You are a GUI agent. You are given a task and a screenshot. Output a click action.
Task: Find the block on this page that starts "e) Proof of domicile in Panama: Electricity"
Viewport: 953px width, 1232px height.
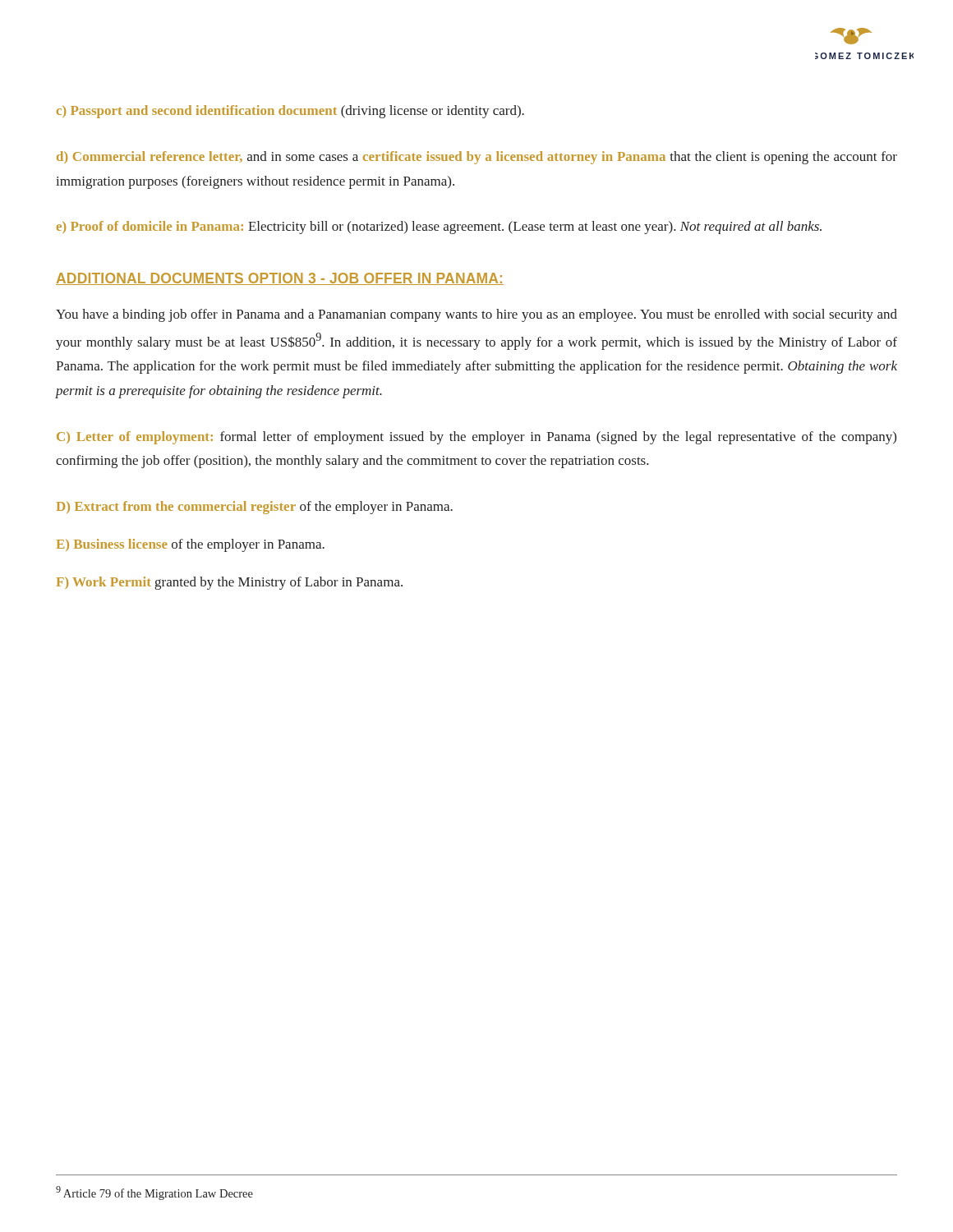(x=439, y=227)
